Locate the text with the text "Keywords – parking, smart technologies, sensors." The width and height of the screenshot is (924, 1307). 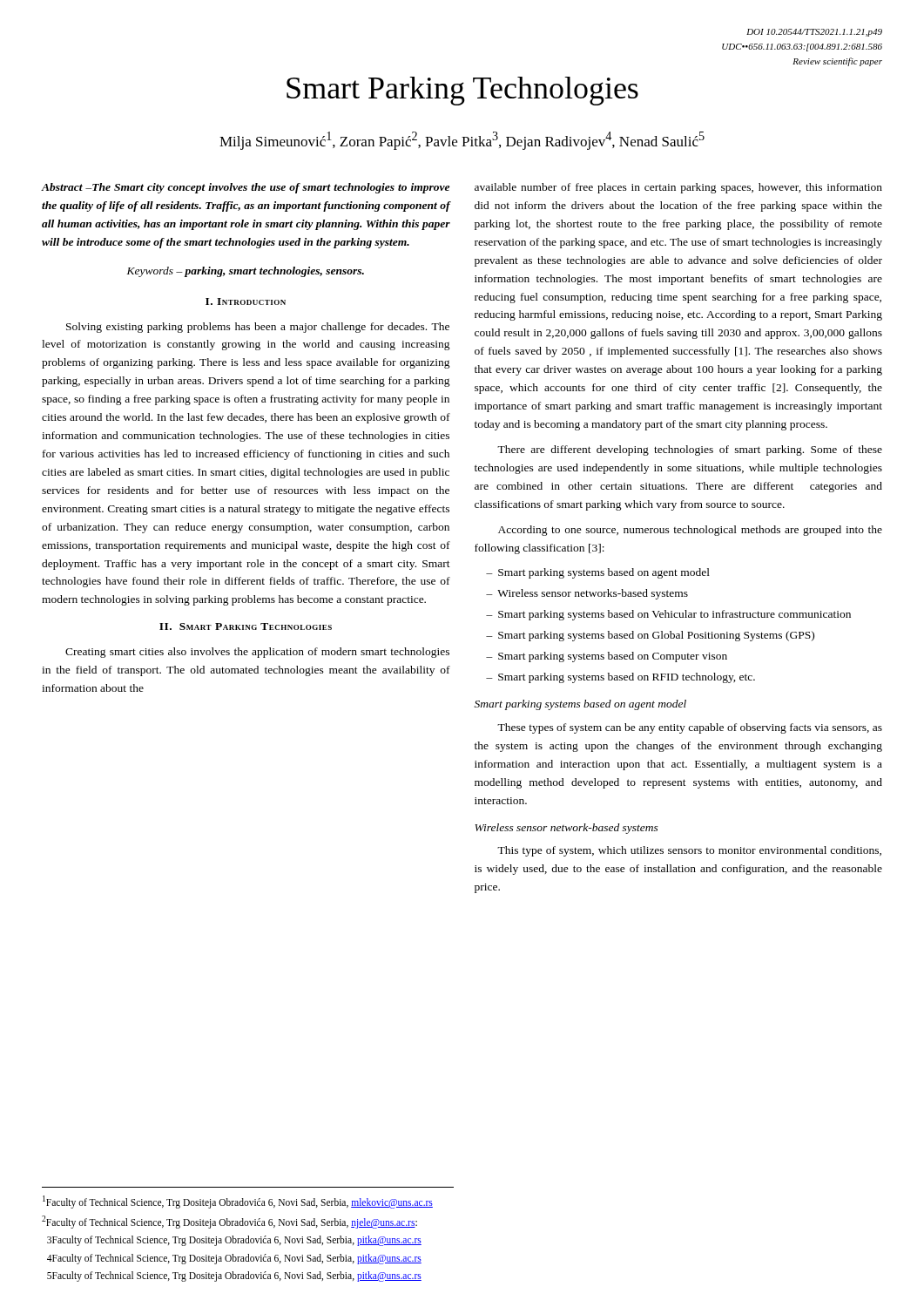[246, 270]
